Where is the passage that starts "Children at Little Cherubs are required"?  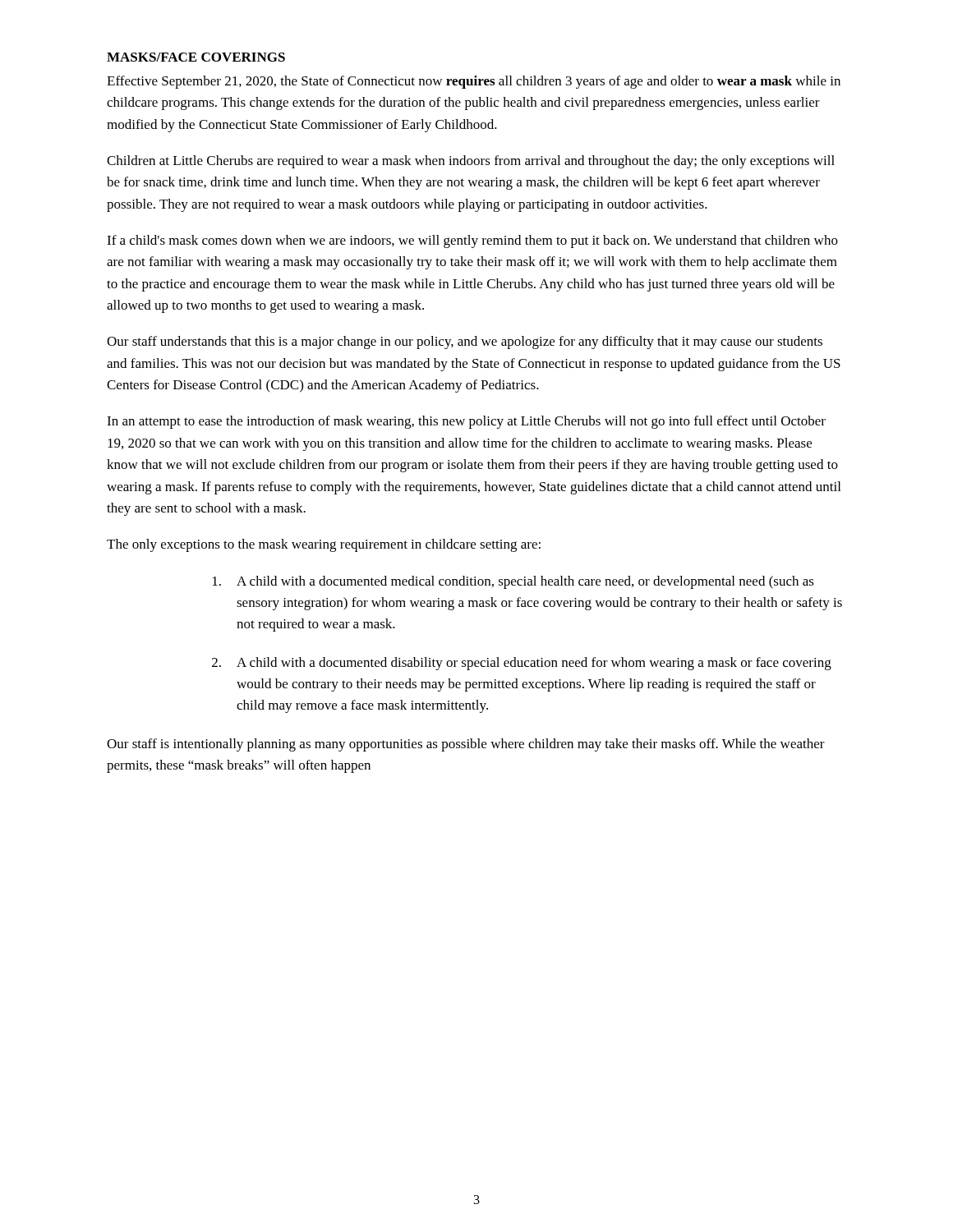tap(471, 182)
